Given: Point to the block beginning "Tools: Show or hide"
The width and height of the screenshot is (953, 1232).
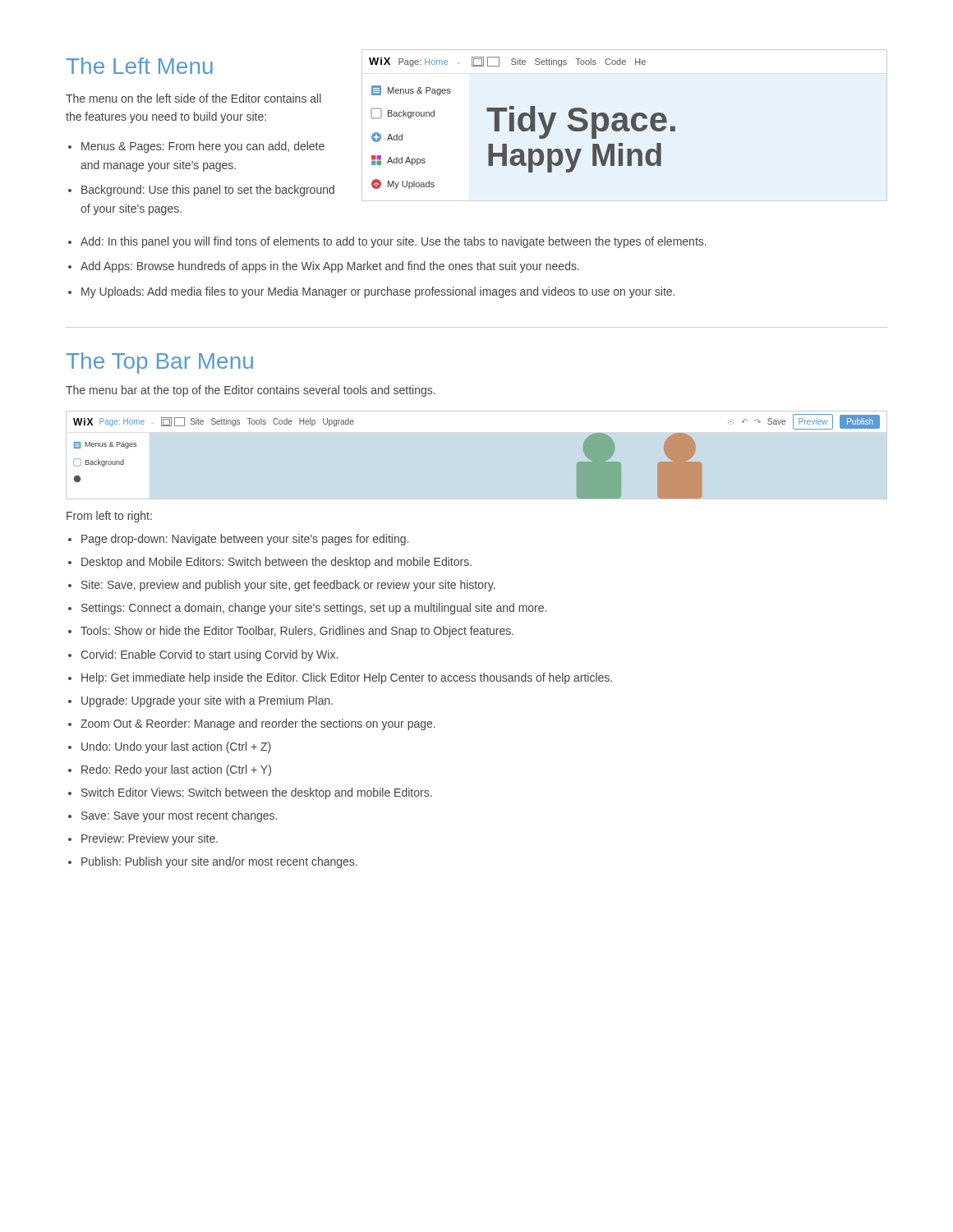Looking at the screenshot, I should coord(484,632).
